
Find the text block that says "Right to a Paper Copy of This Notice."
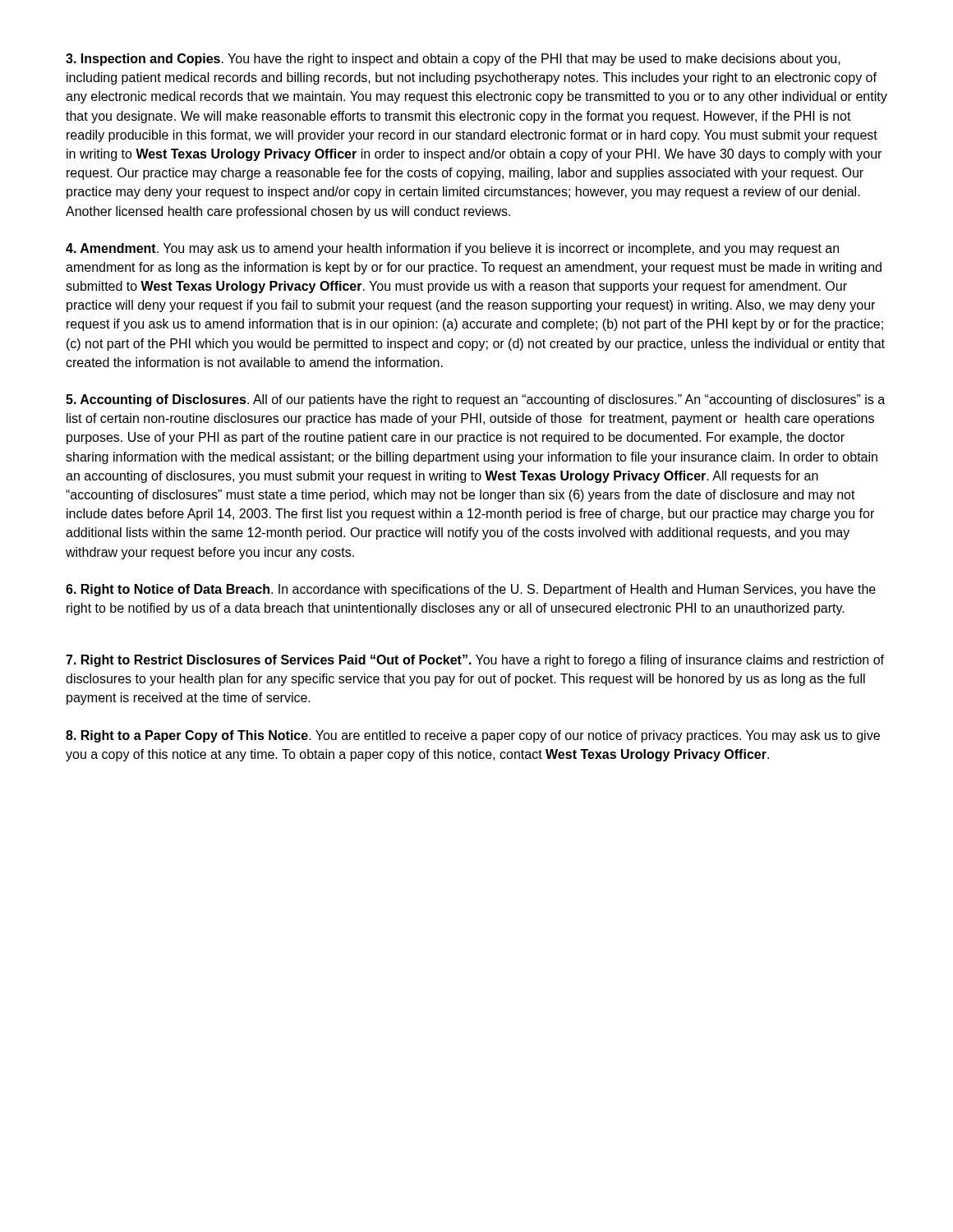473,745
